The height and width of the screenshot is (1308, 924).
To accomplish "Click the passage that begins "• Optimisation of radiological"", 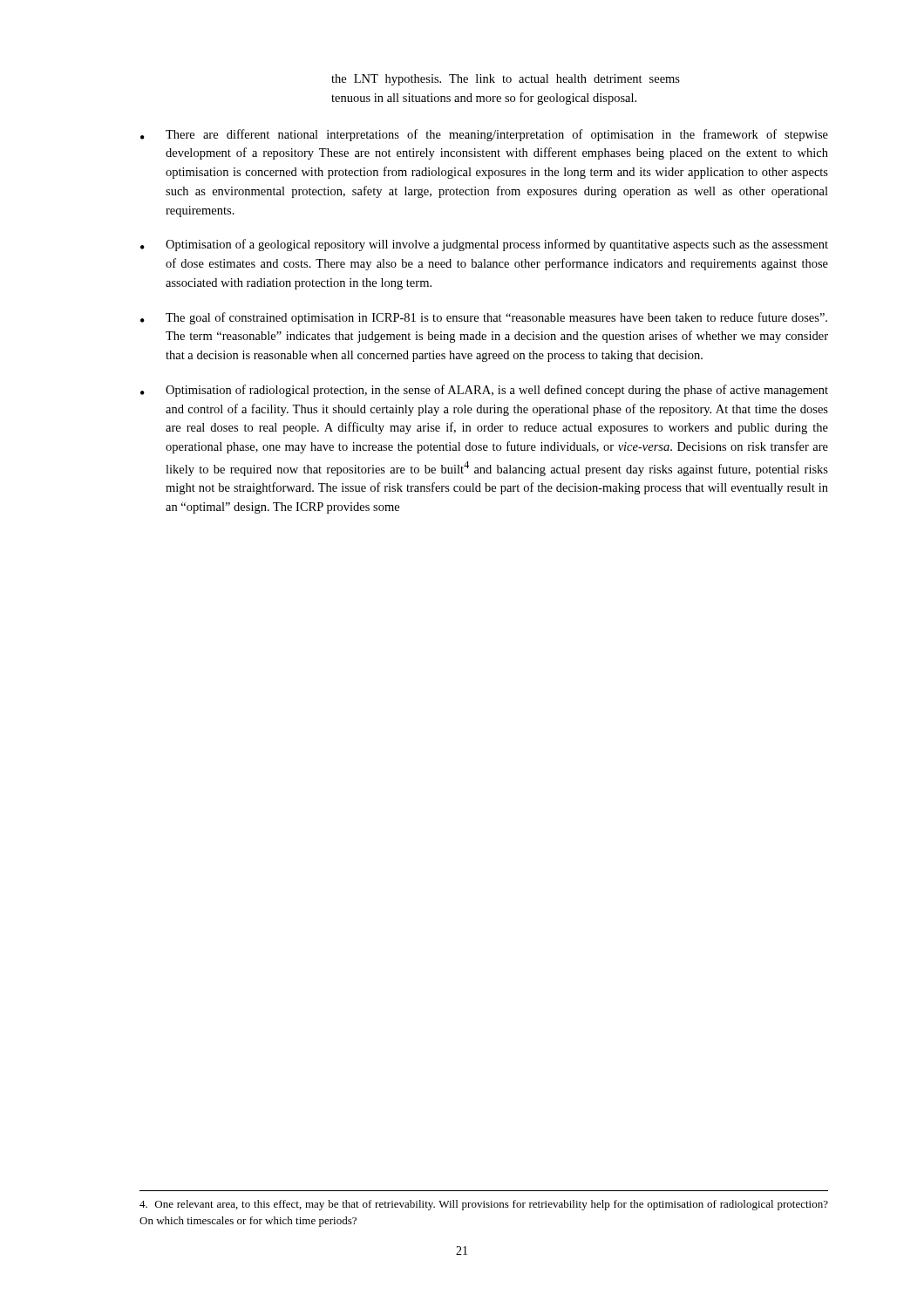I will (484, 449).
